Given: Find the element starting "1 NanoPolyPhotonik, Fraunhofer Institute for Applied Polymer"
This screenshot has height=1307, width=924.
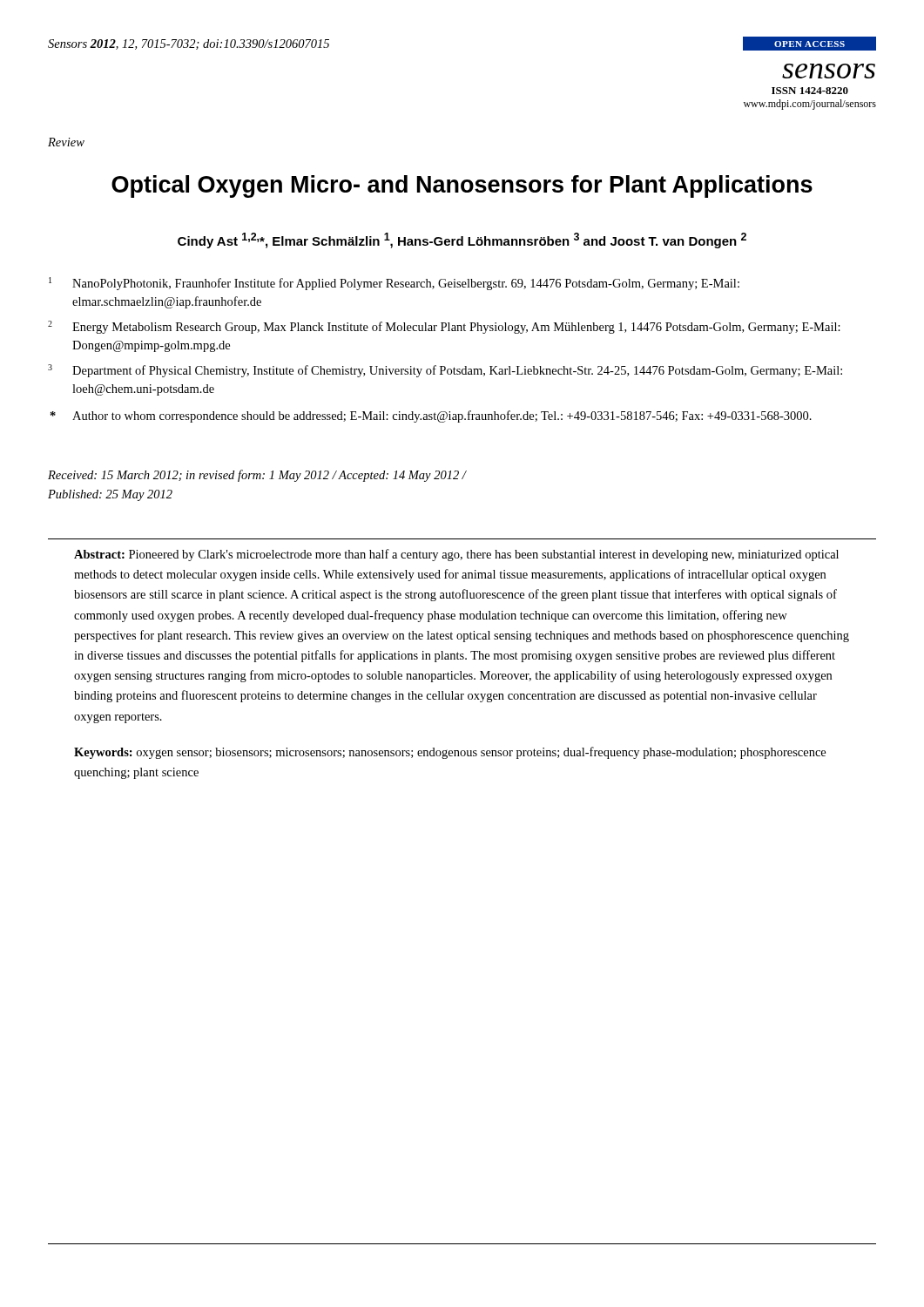Looking at the screenshot, I should (x=394, y=291).
